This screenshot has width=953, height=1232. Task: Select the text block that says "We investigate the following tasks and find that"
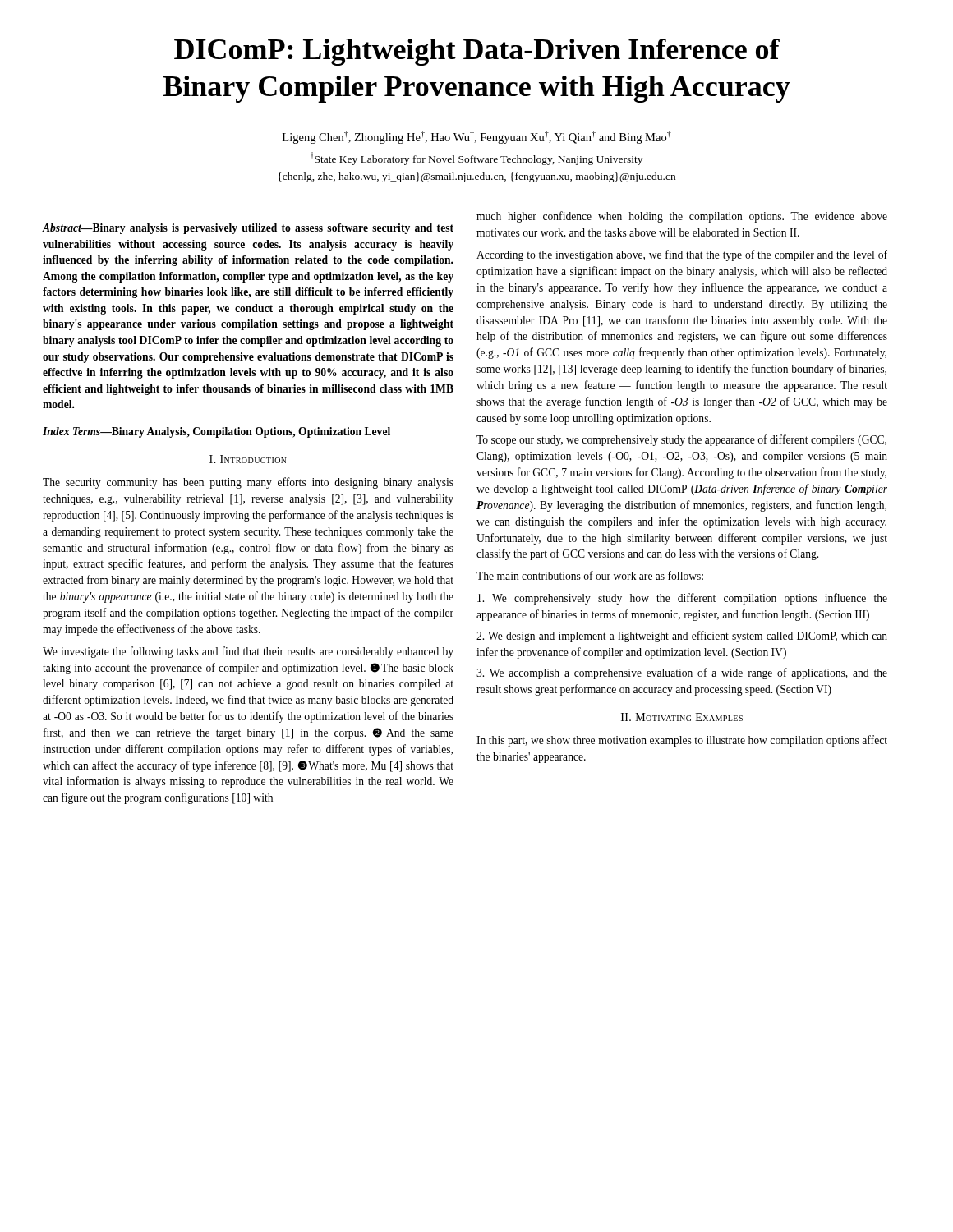(x=248, y=725)
